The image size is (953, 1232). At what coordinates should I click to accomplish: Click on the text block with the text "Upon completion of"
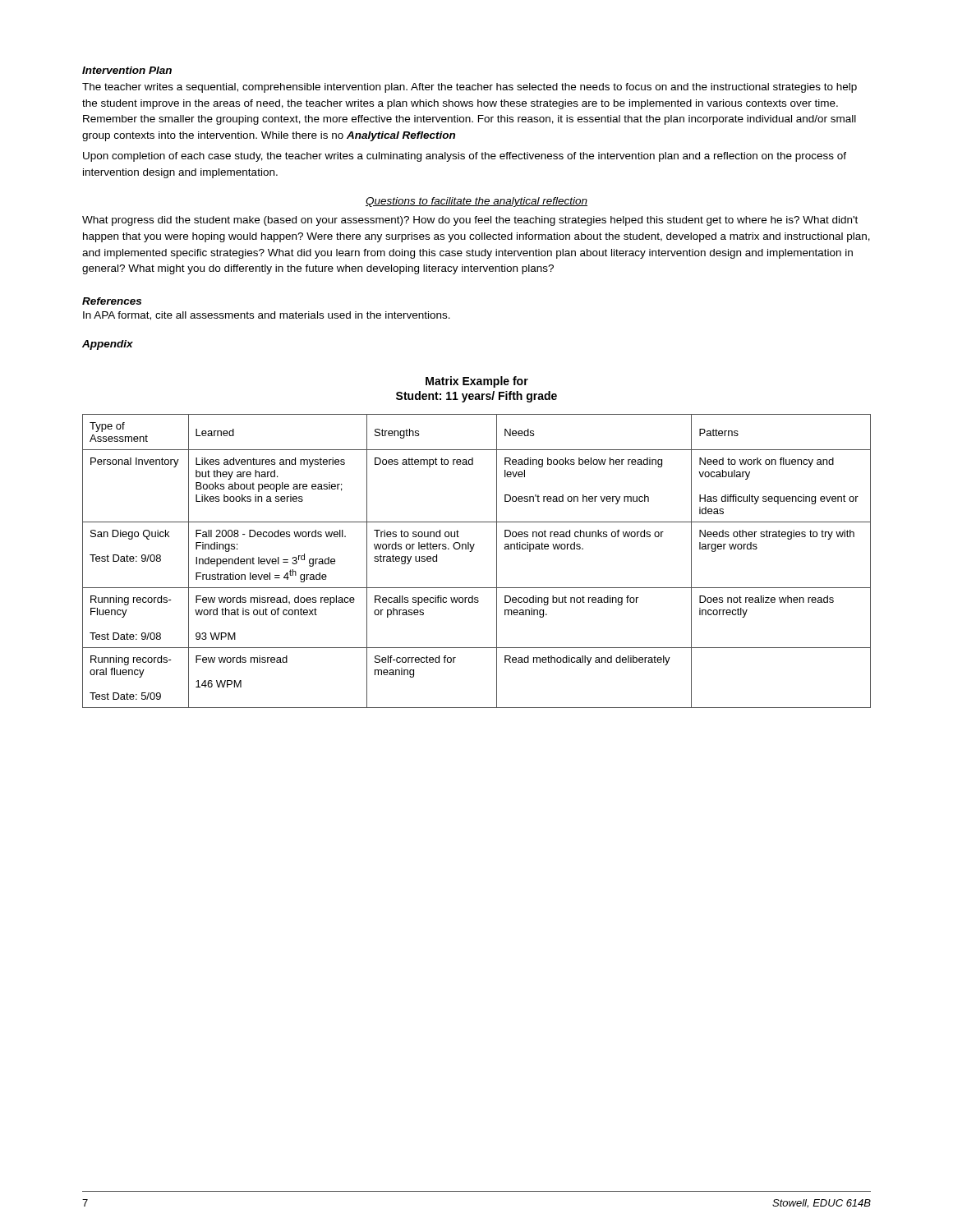point(464,164)
